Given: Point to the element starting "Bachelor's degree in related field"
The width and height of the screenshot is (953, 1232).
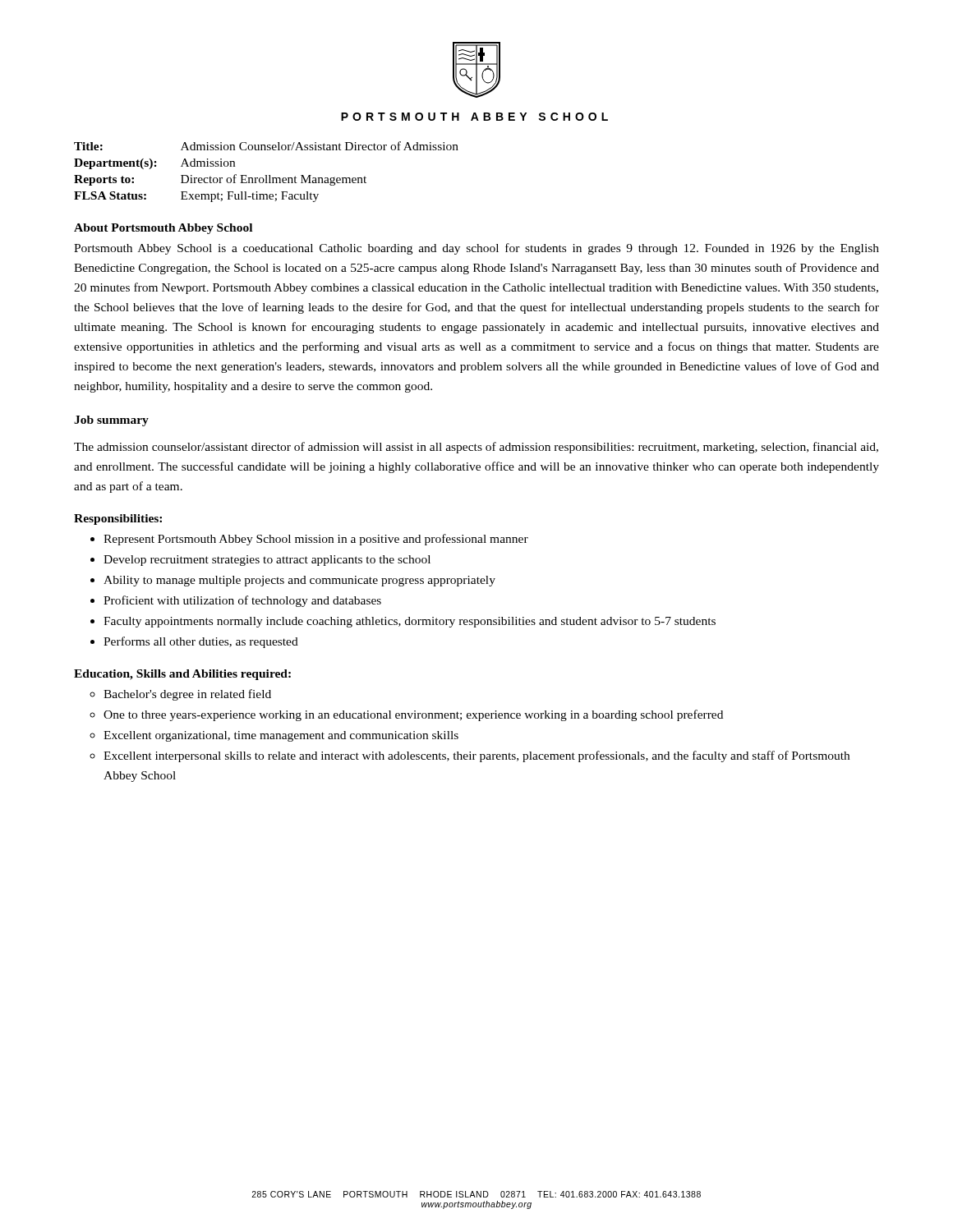Looking at the screenshot, I should tap(187, 694).
